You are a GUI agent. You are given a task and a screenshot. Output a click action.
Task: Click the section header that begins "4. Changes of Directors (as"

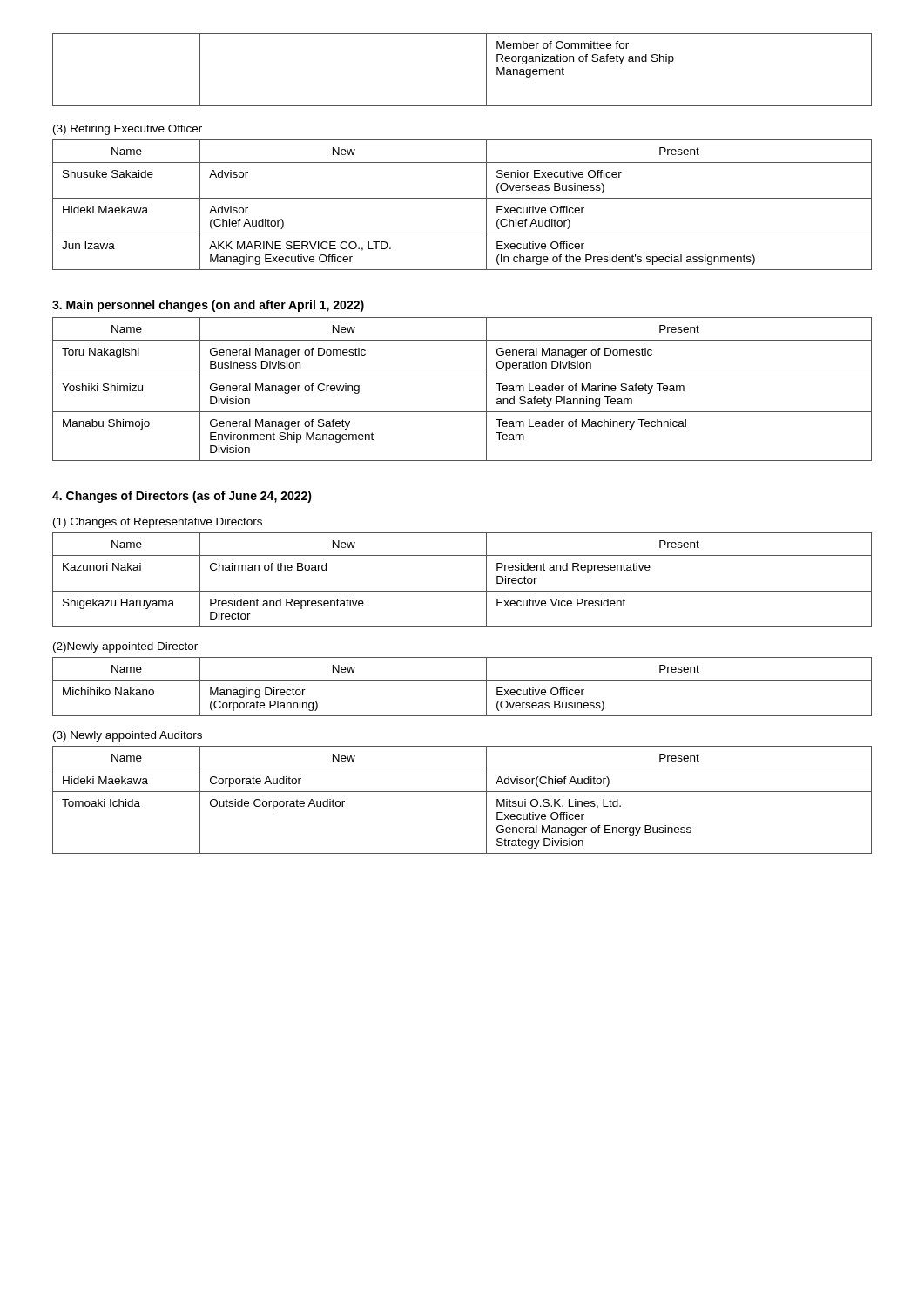[x=182, y=496]
